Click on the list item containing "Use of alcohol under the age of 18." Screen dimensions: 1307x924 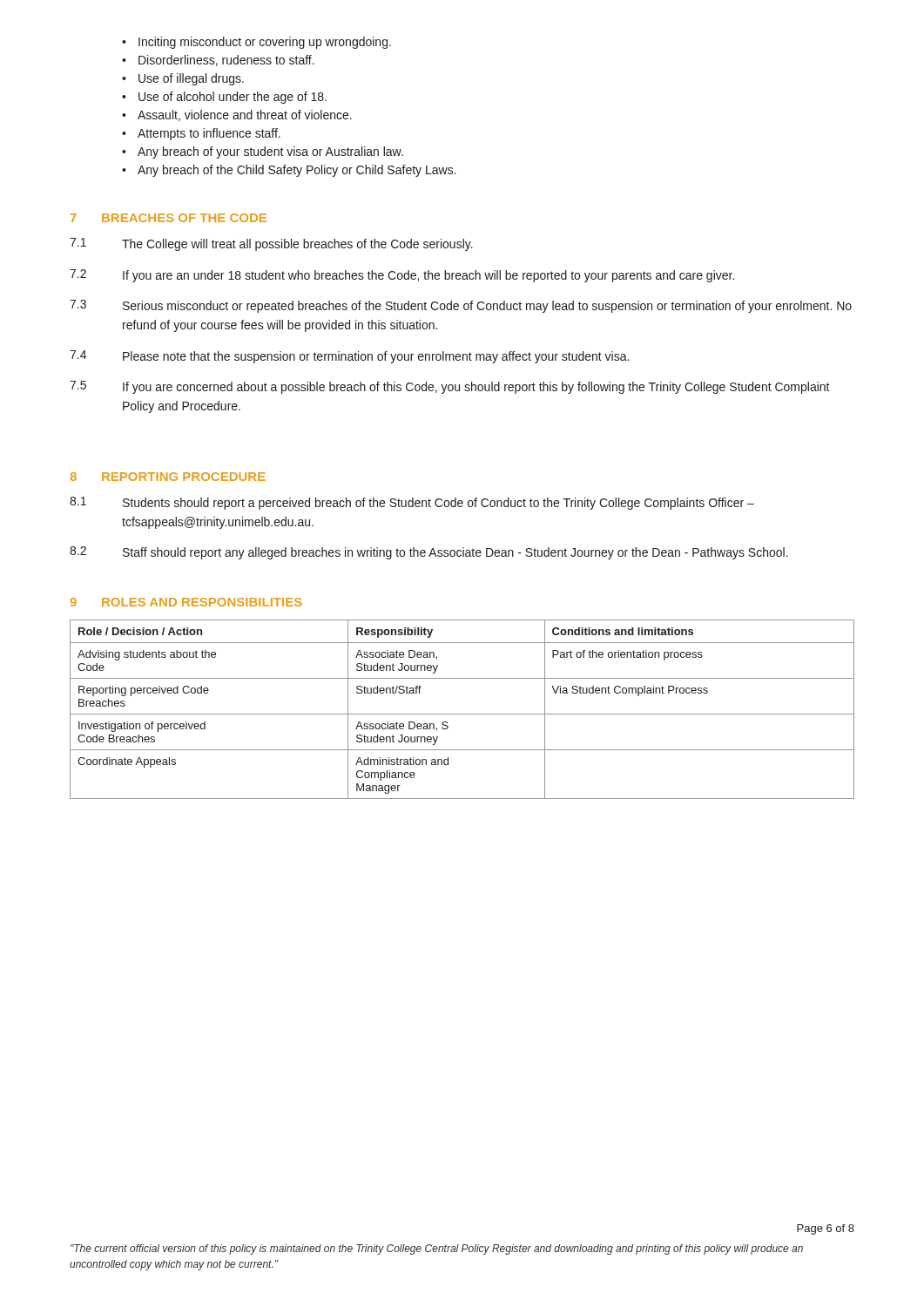[x=232, y=97]
